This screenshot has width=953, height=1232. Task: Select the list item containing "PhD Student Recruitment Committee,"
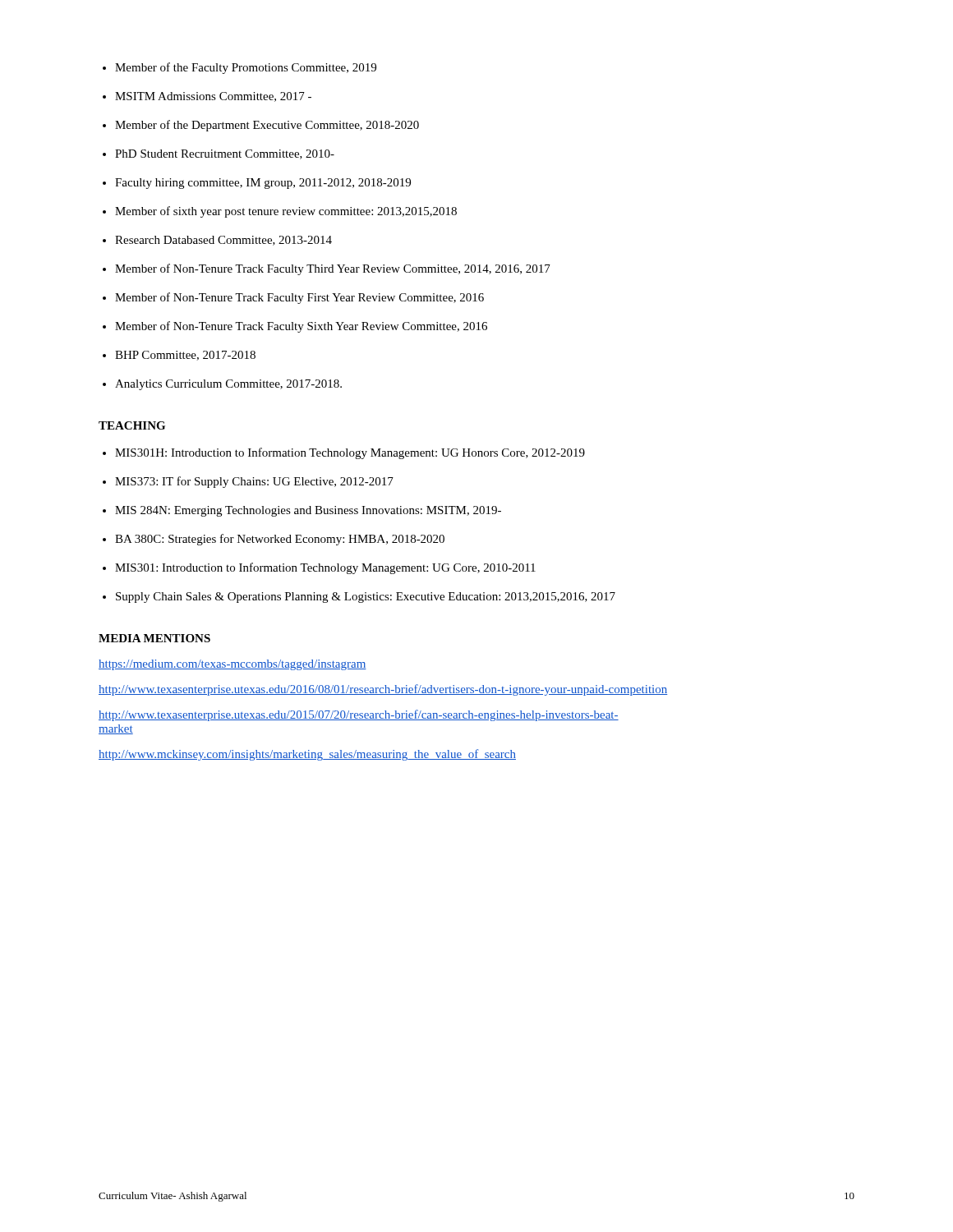[x=225, y=154]
